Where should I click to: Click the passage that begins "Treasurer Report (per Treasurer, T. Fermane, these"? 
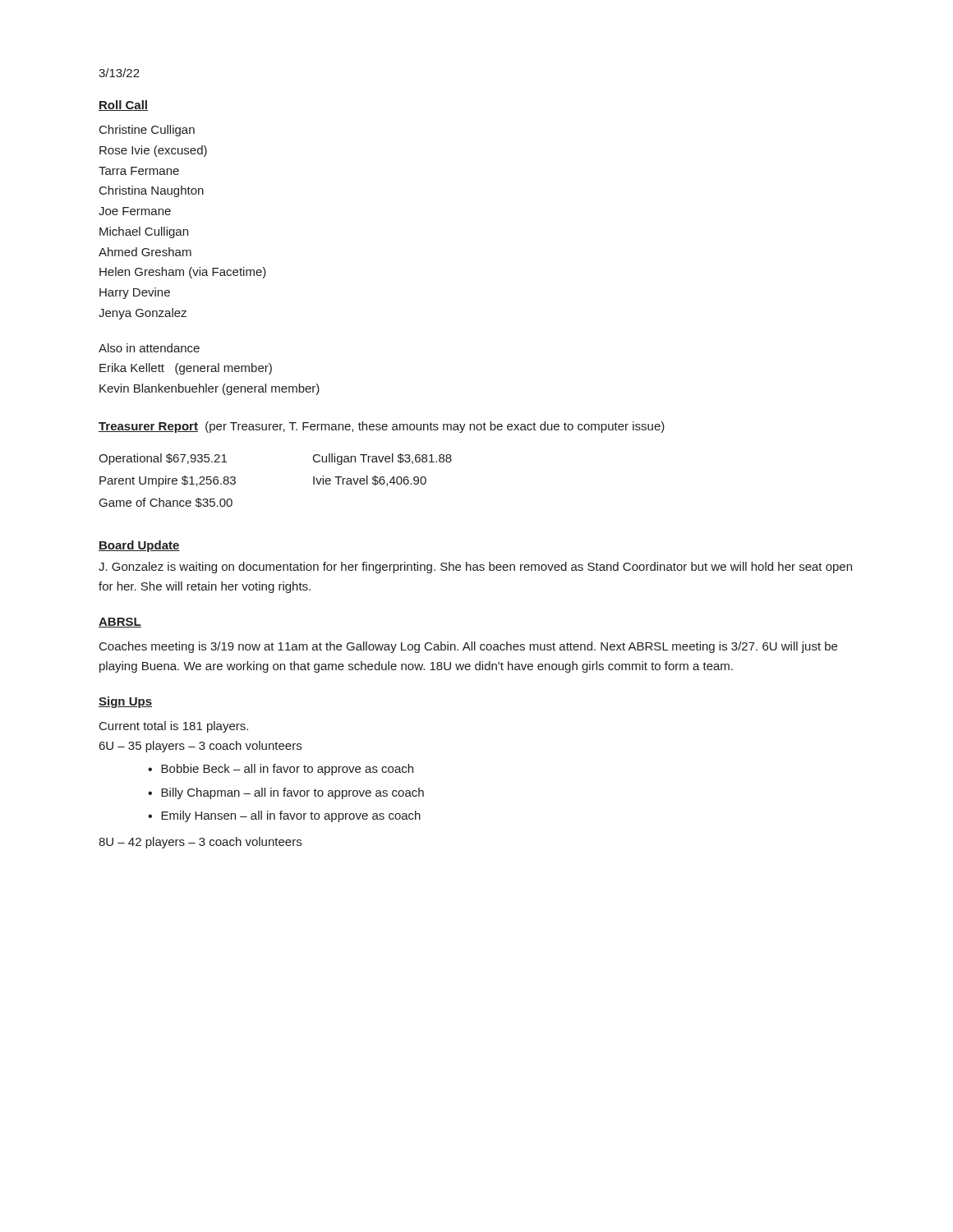[382, 426]
